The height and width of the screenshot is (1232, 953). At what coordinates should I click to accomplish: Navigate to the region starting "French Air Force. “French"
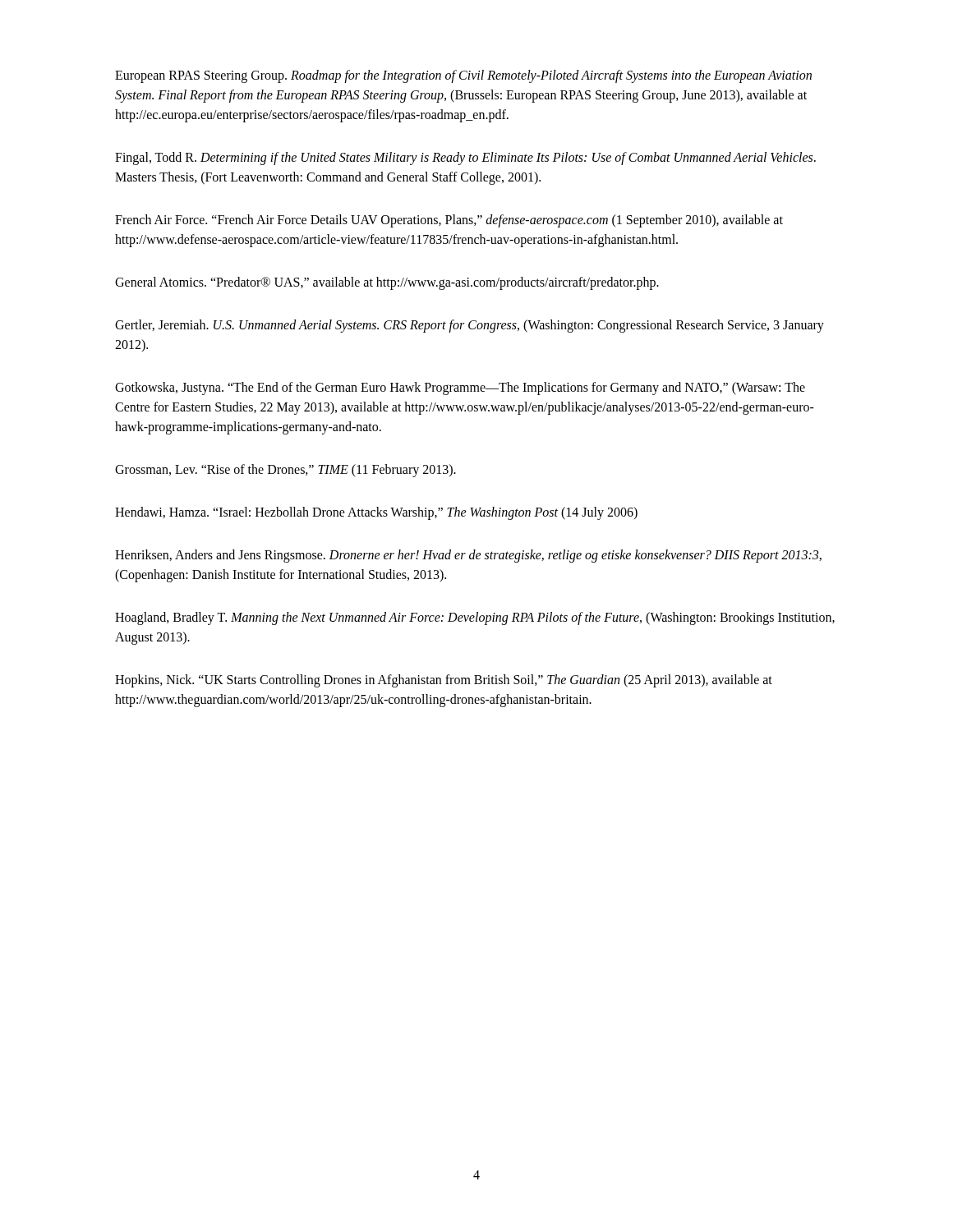(449, 230)
